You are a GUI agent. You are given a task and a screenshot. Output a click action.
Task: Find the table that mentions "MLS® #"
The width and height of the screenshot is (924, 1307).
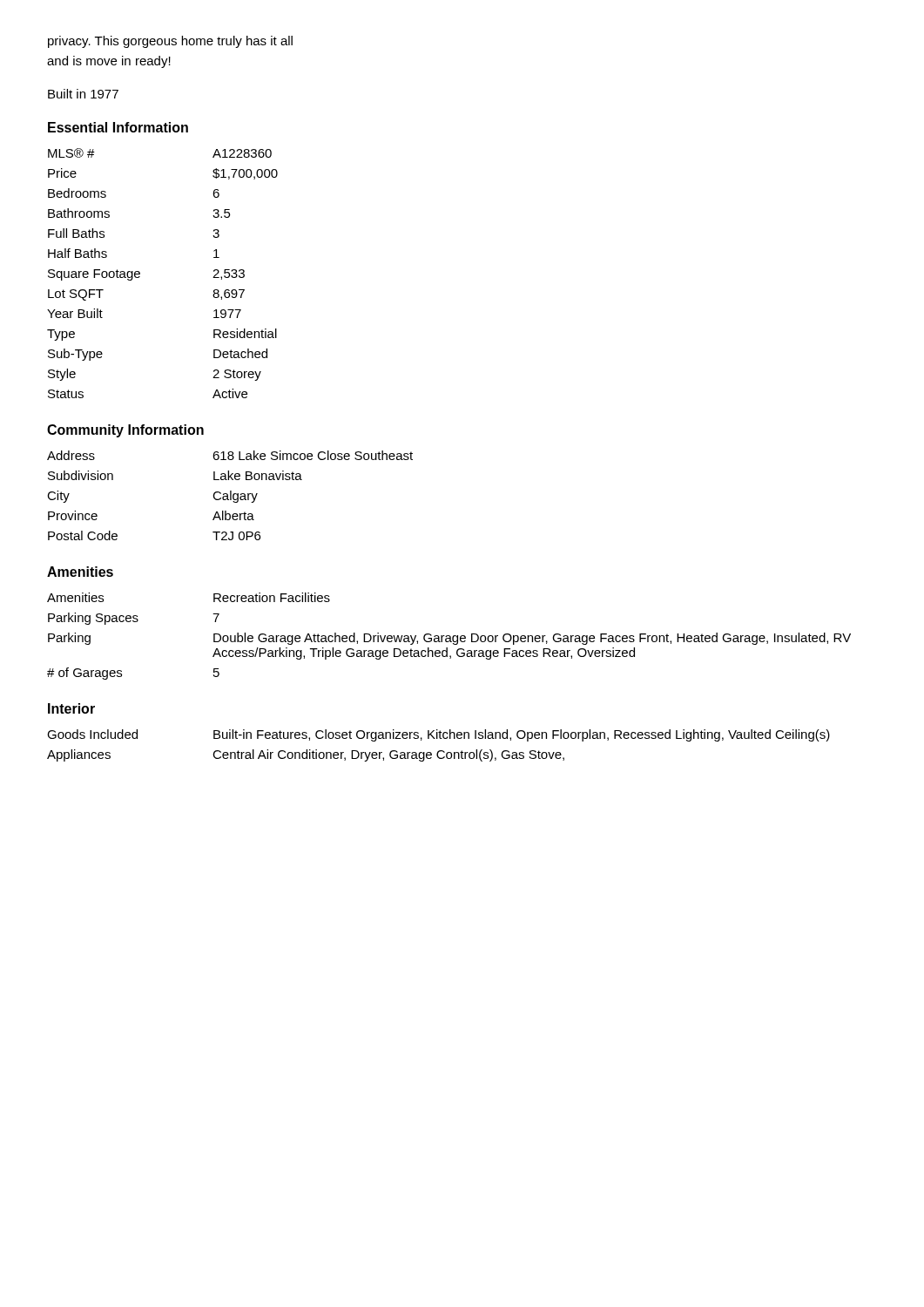point(462,273)
